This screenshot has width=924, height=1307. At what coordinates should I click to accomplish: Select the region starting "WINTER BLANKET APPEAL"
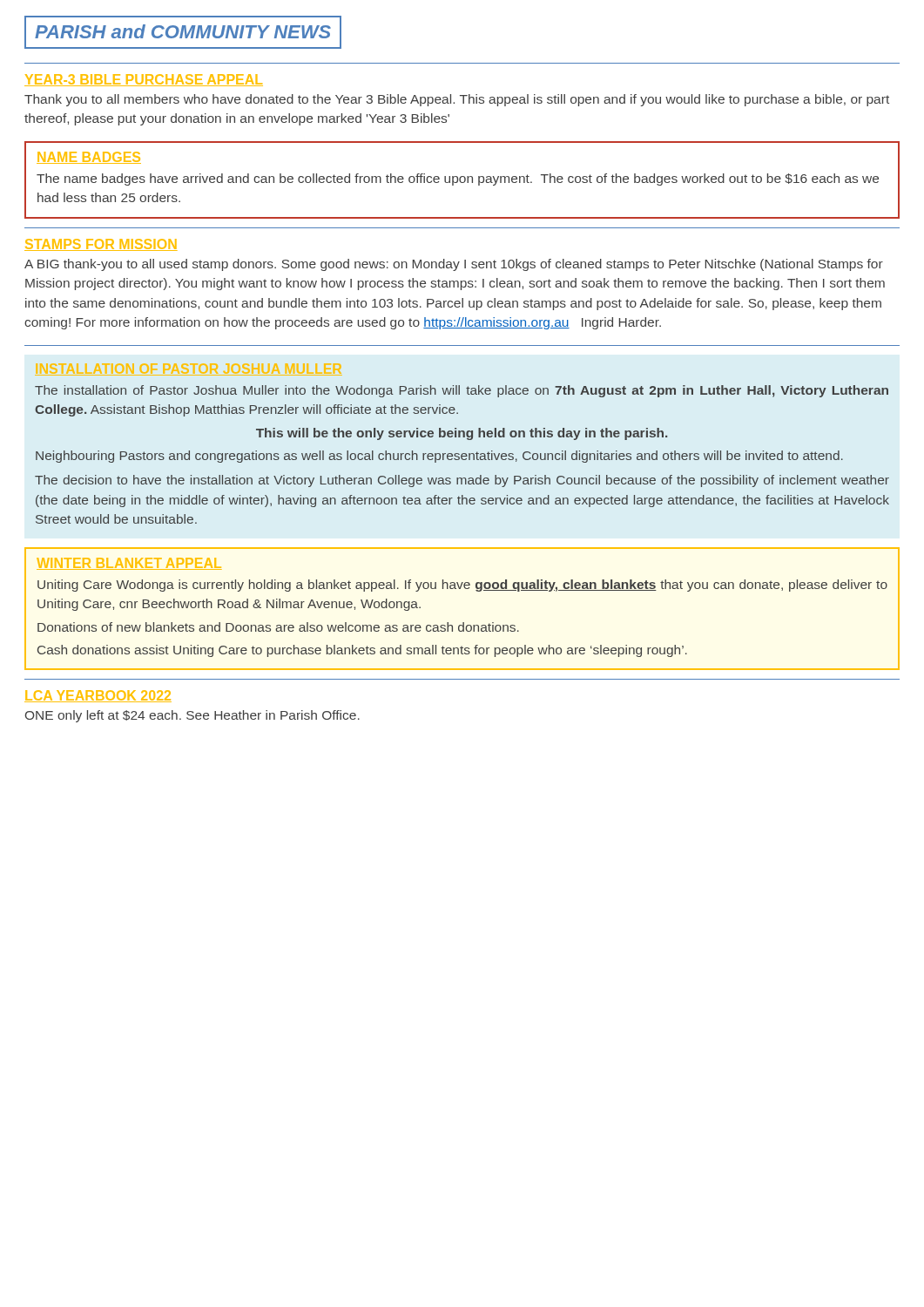pos(129,563)
